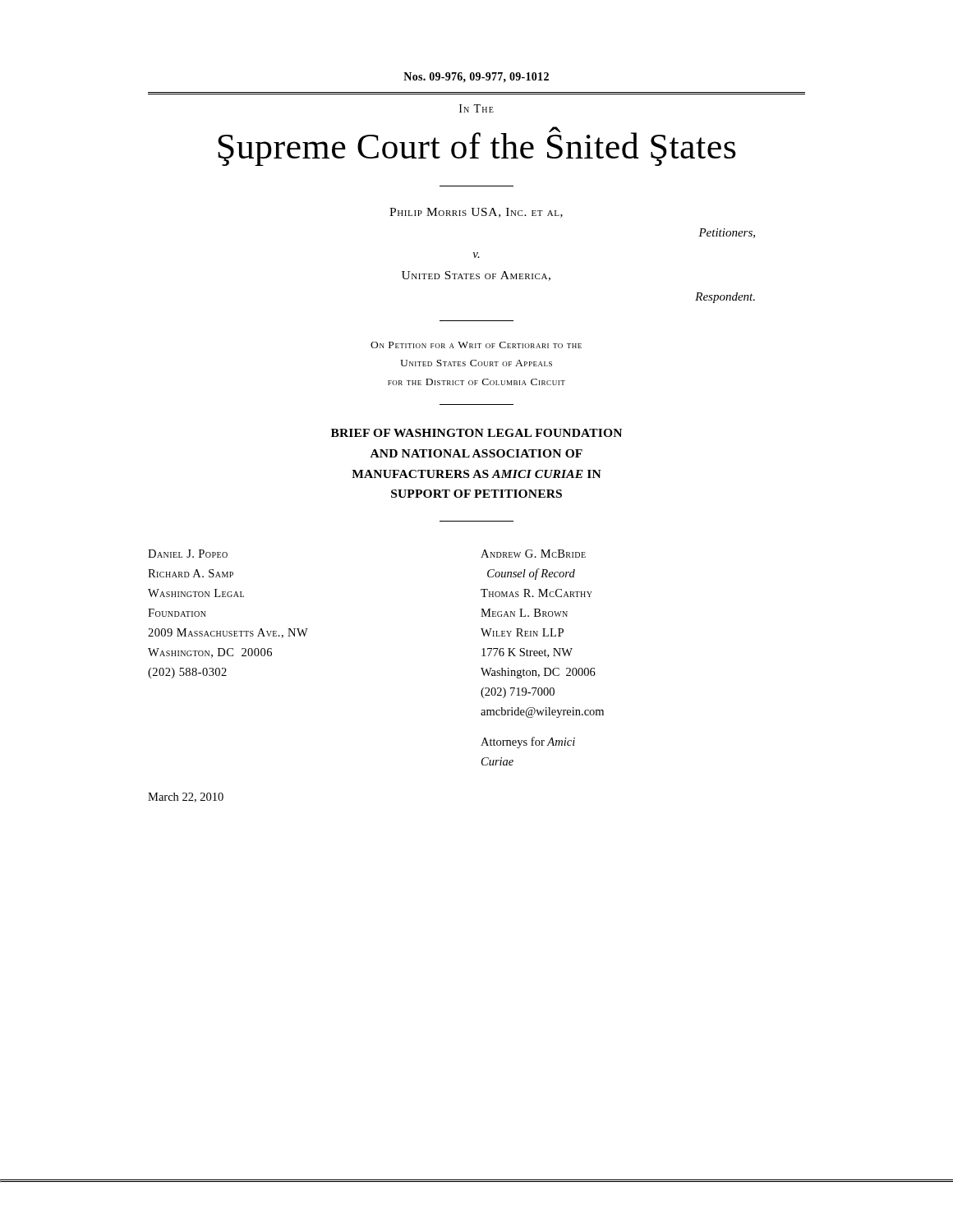Find the text block that says "Daniel J. Popeo"
The height and width of the screenshot is (1232, 953).
[188, 554]
